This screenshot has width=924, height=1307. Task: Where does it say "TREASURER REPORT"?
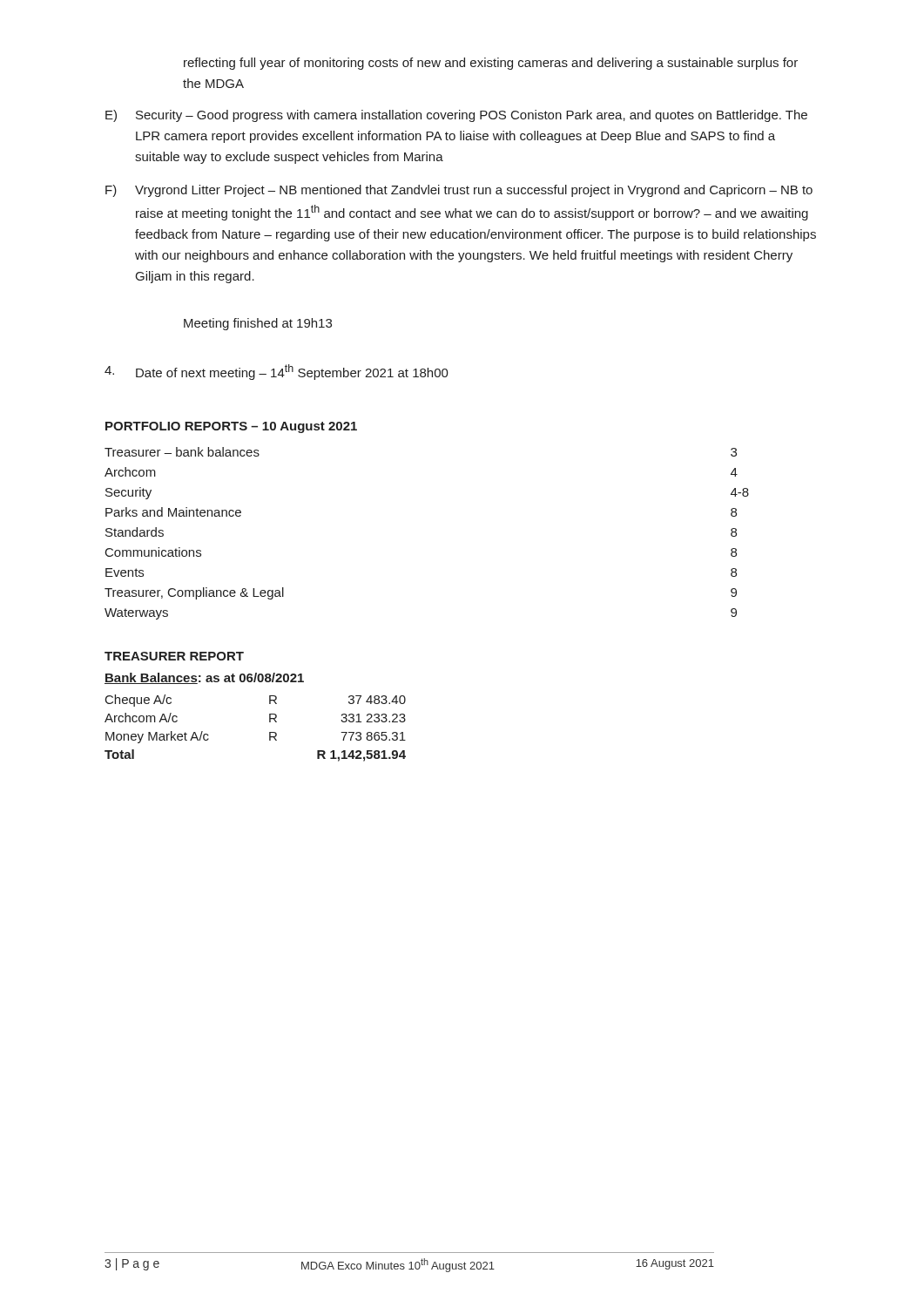[x=174, y=656]
